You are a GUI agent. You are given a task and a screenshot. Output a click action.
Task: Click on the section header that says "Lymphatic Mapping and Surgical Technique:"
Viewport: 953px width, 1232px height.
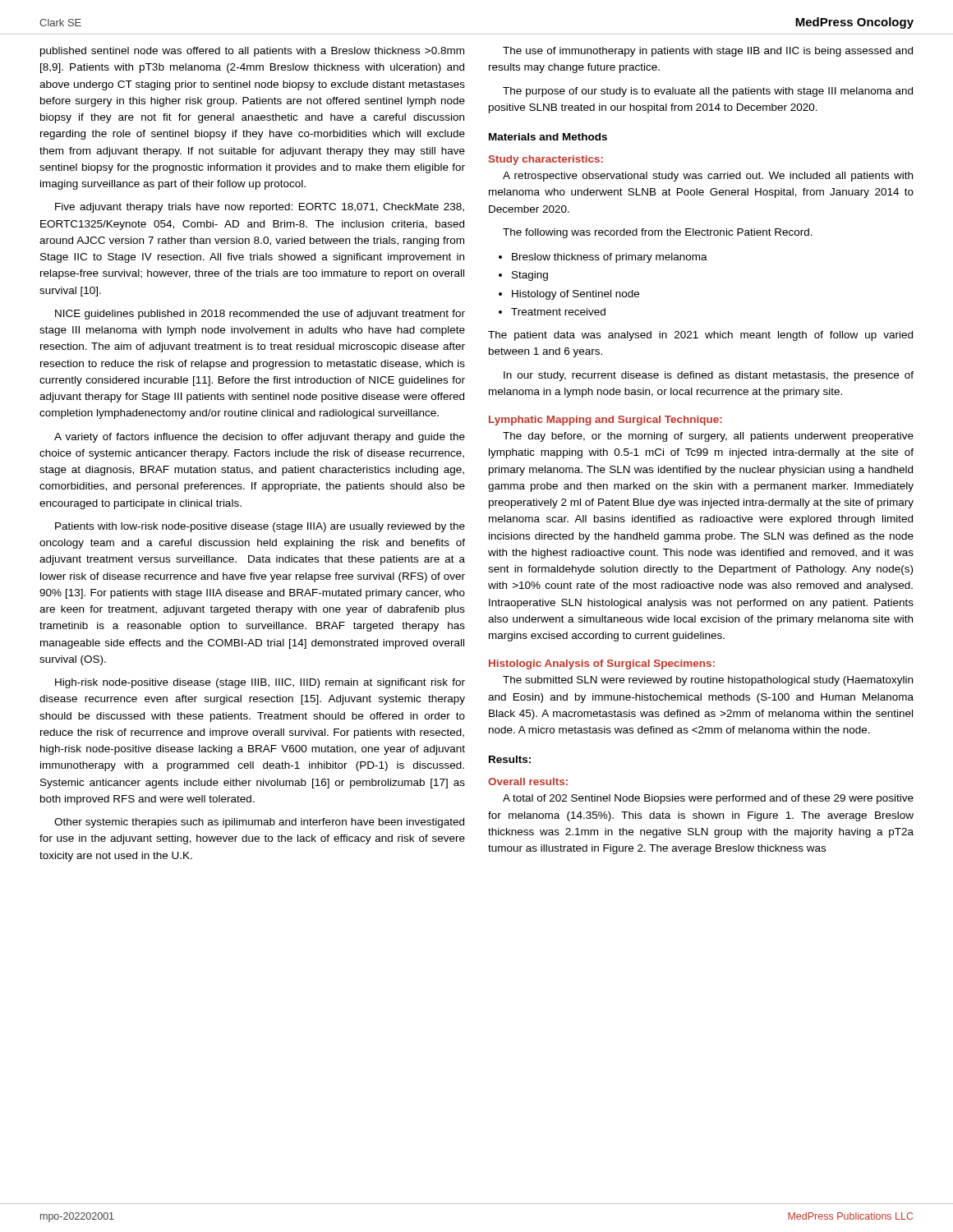coord(605,419)
